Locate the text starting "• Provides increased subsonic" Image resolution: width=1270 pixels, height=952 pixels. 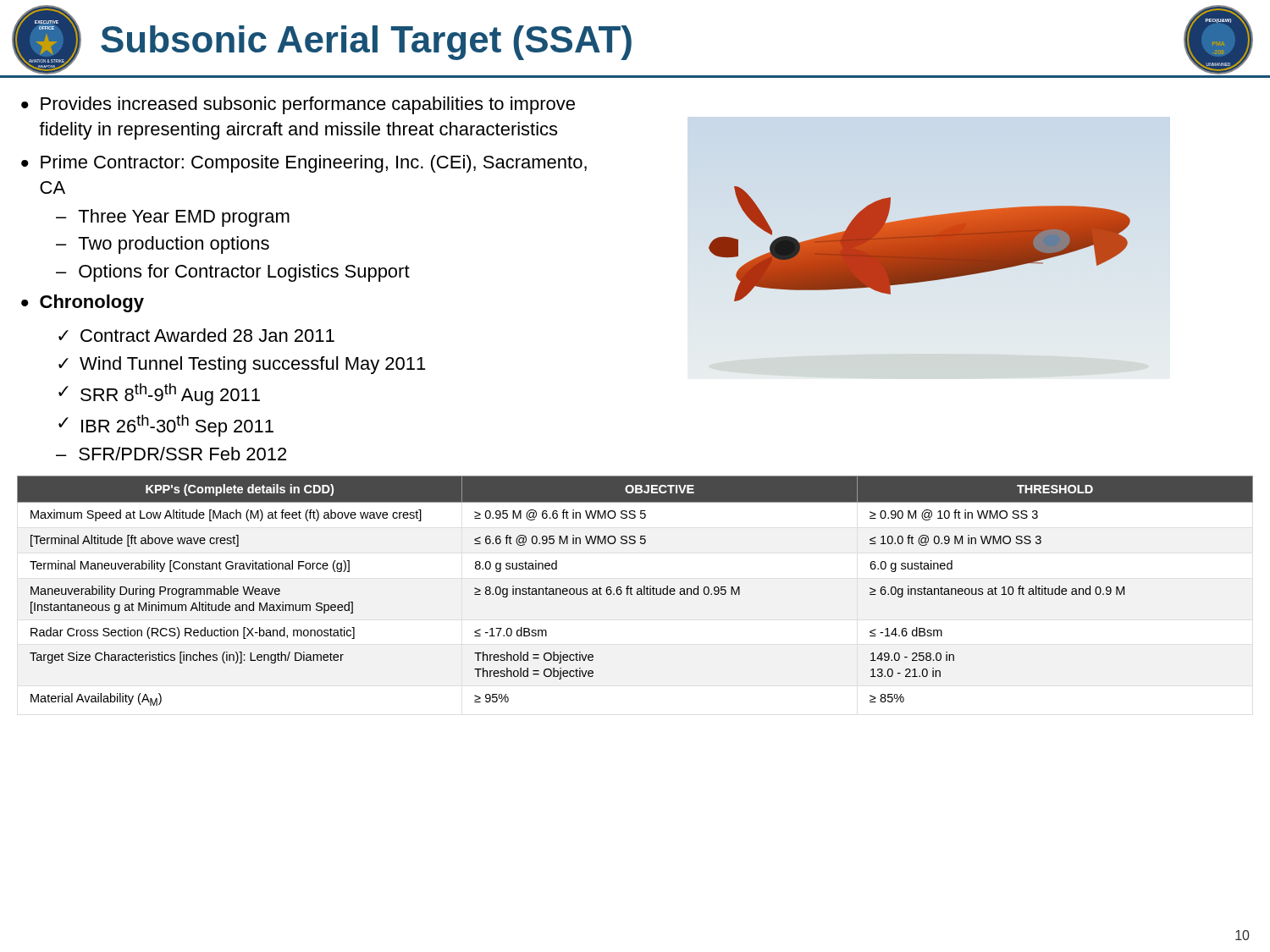click(308, 117)
